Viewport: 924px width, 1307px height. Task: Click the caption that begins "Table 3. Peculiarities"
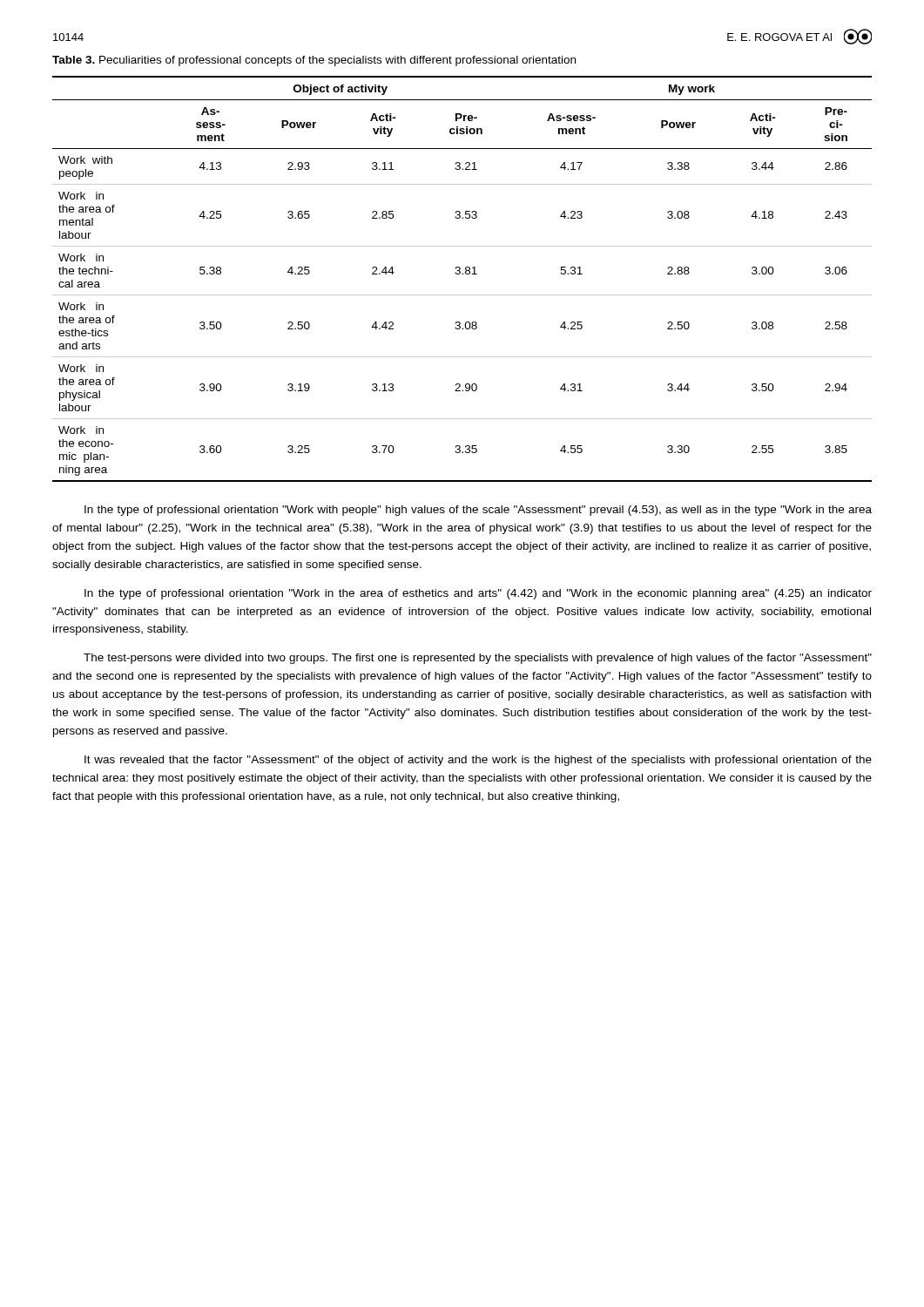[314, 60]
